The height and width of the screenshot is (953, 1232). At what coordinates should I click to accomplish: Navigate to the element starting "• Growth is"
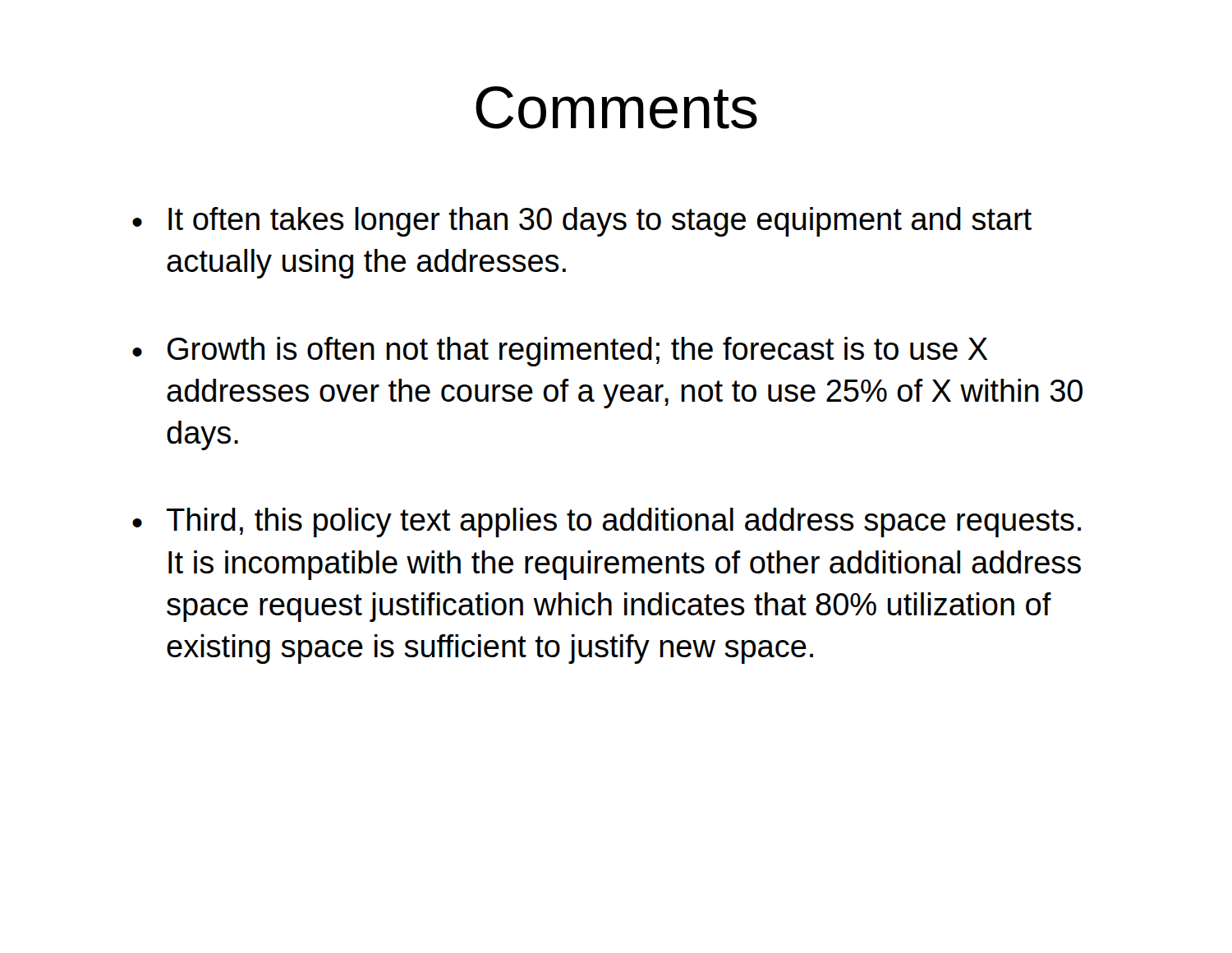coord(616,391)
